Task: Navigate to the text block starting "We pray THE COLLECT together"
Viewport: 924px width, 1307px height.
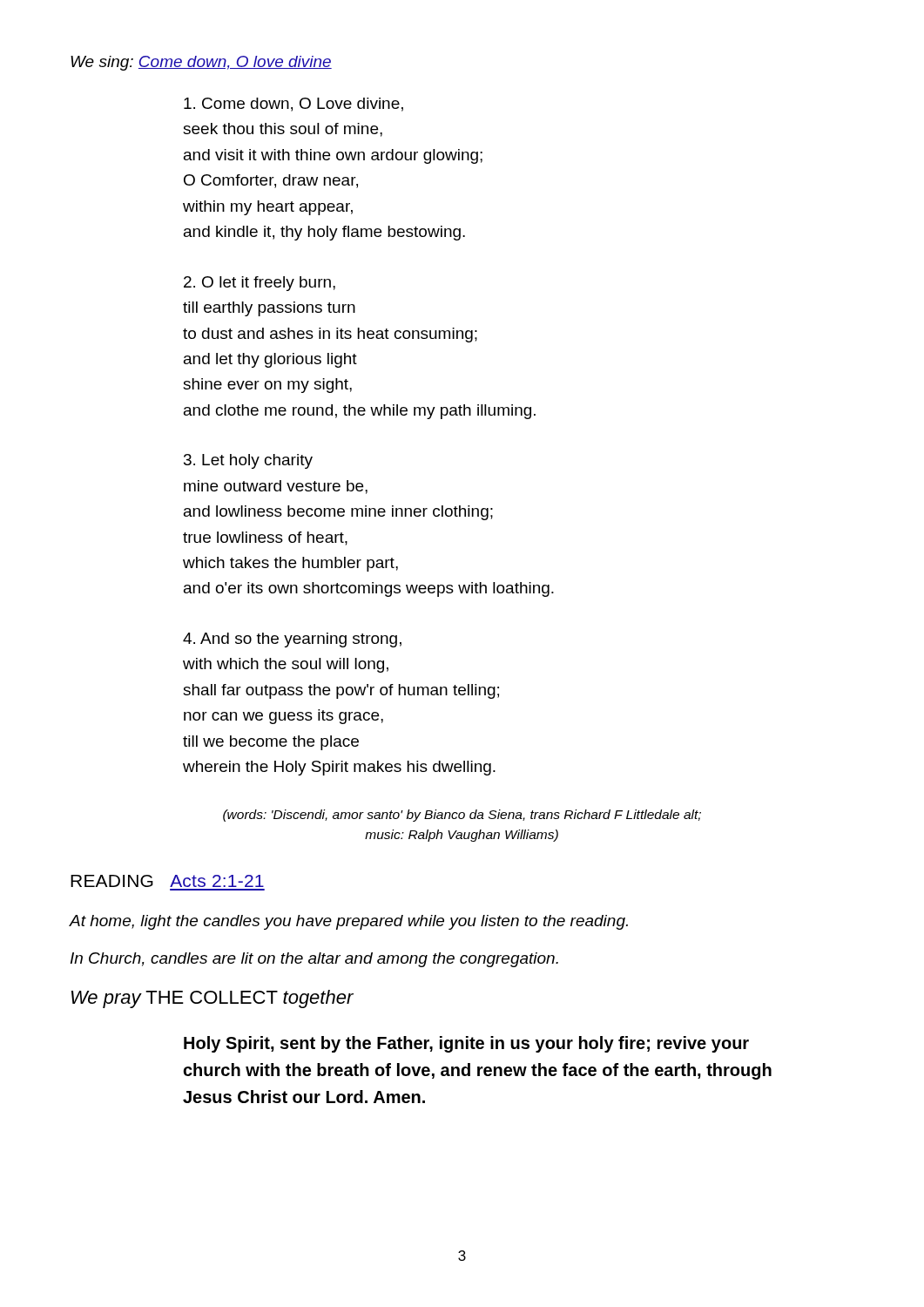Action: point(211,997)
